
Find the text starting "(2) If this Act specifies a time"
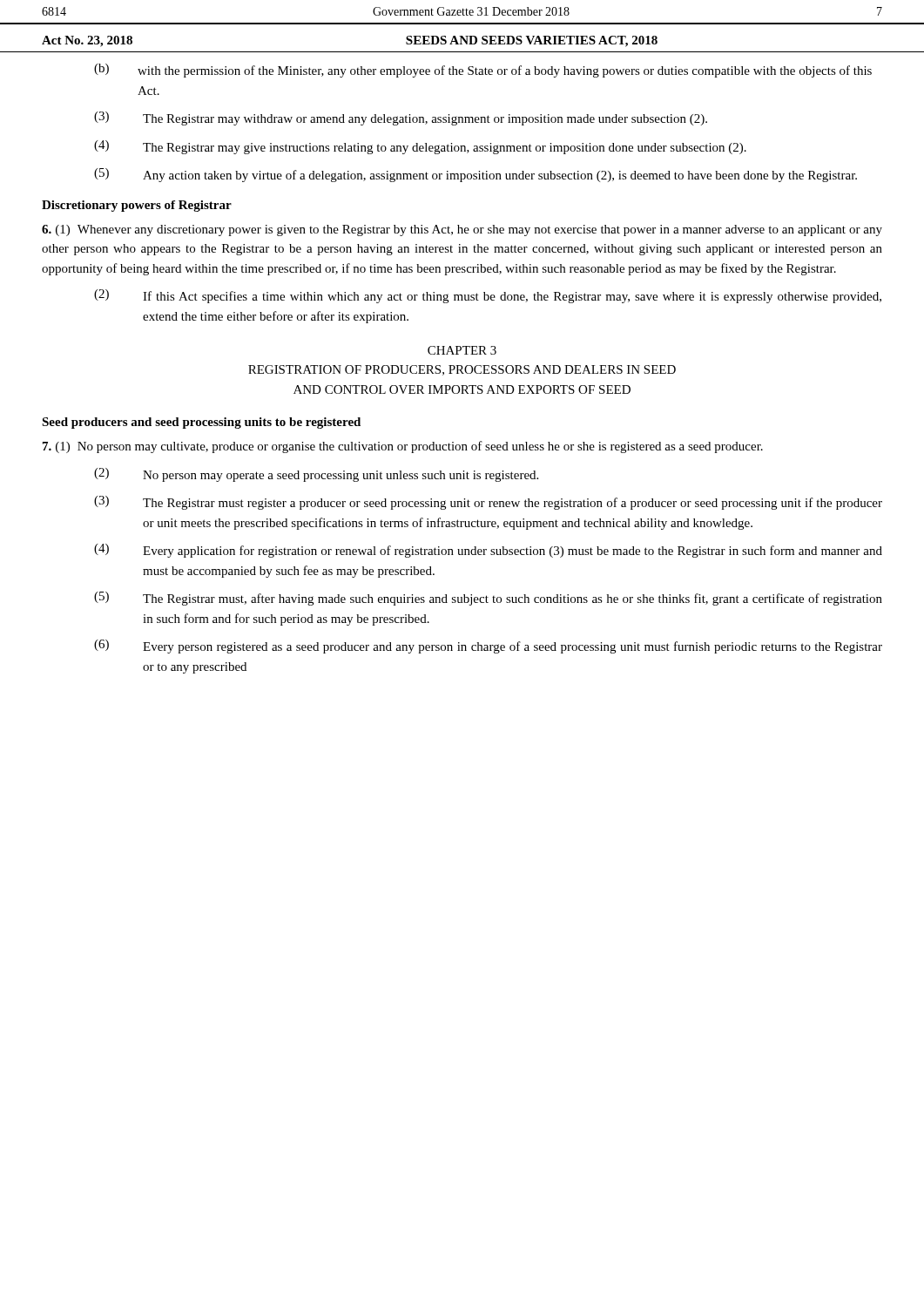click(488, 306)
